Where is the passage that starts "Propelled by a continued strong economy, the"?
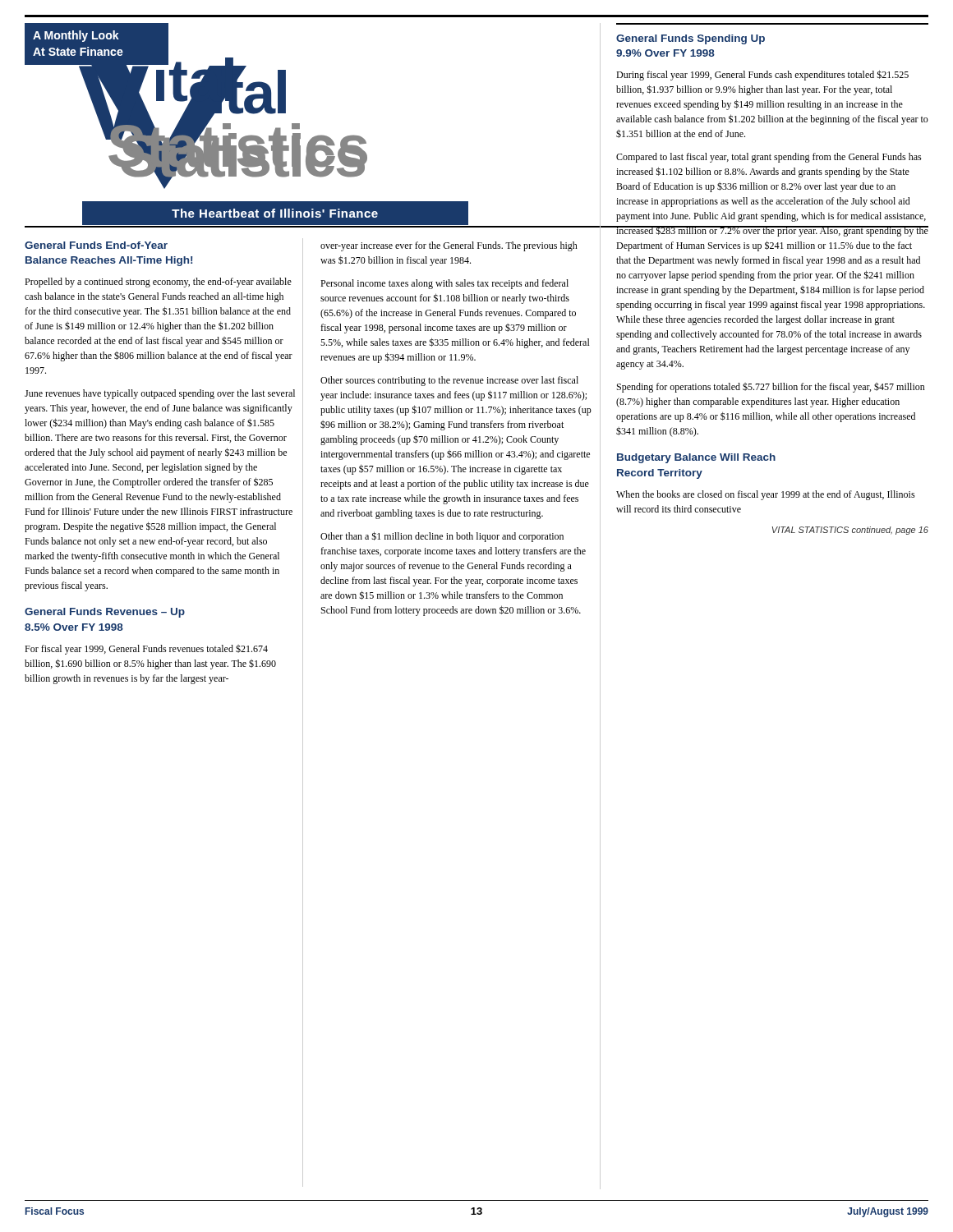This screenshot has width=953, height=1232. tap(158, 326)
